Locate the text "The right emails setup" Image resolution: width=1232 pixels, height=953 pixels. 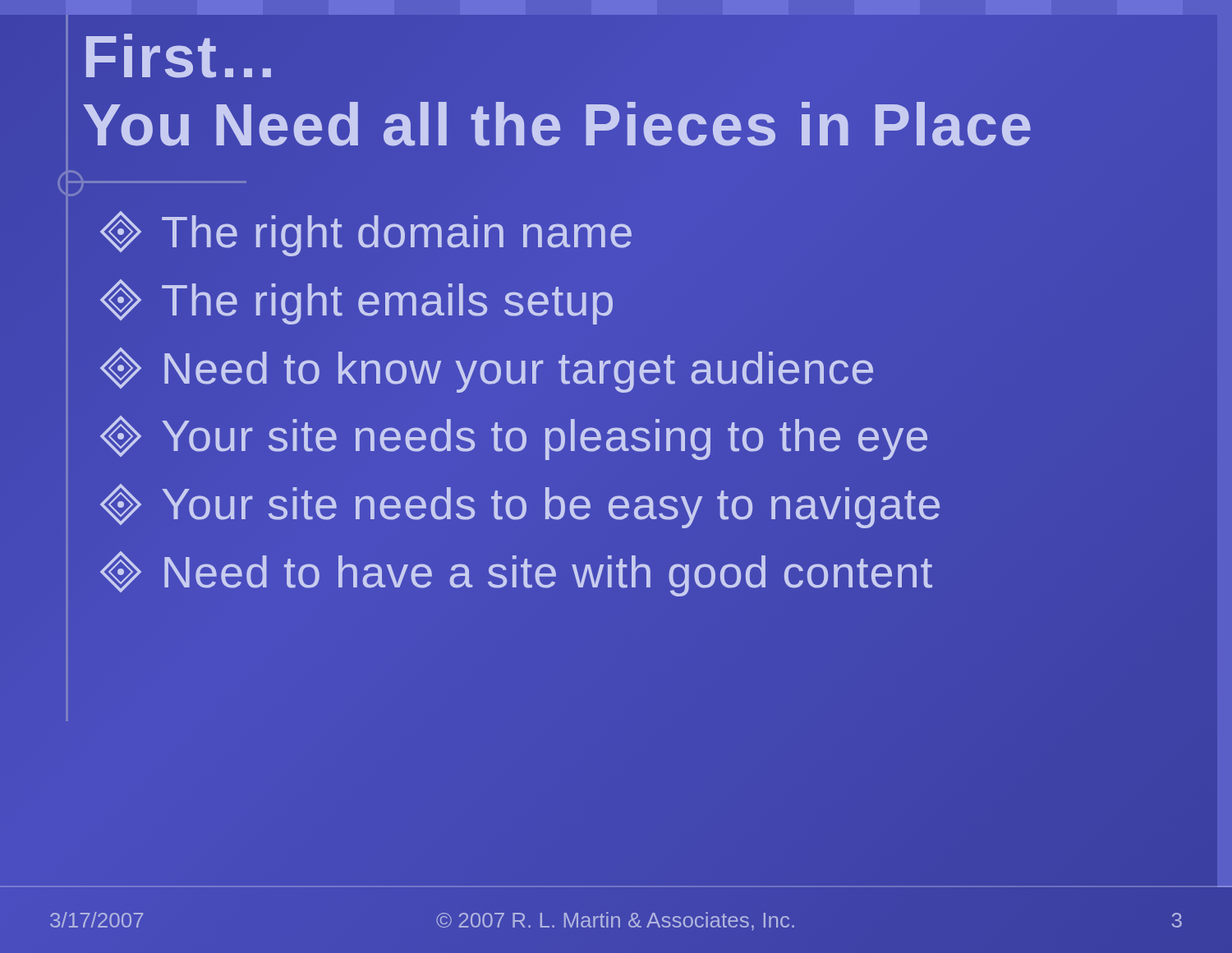(x=357, y=300)
